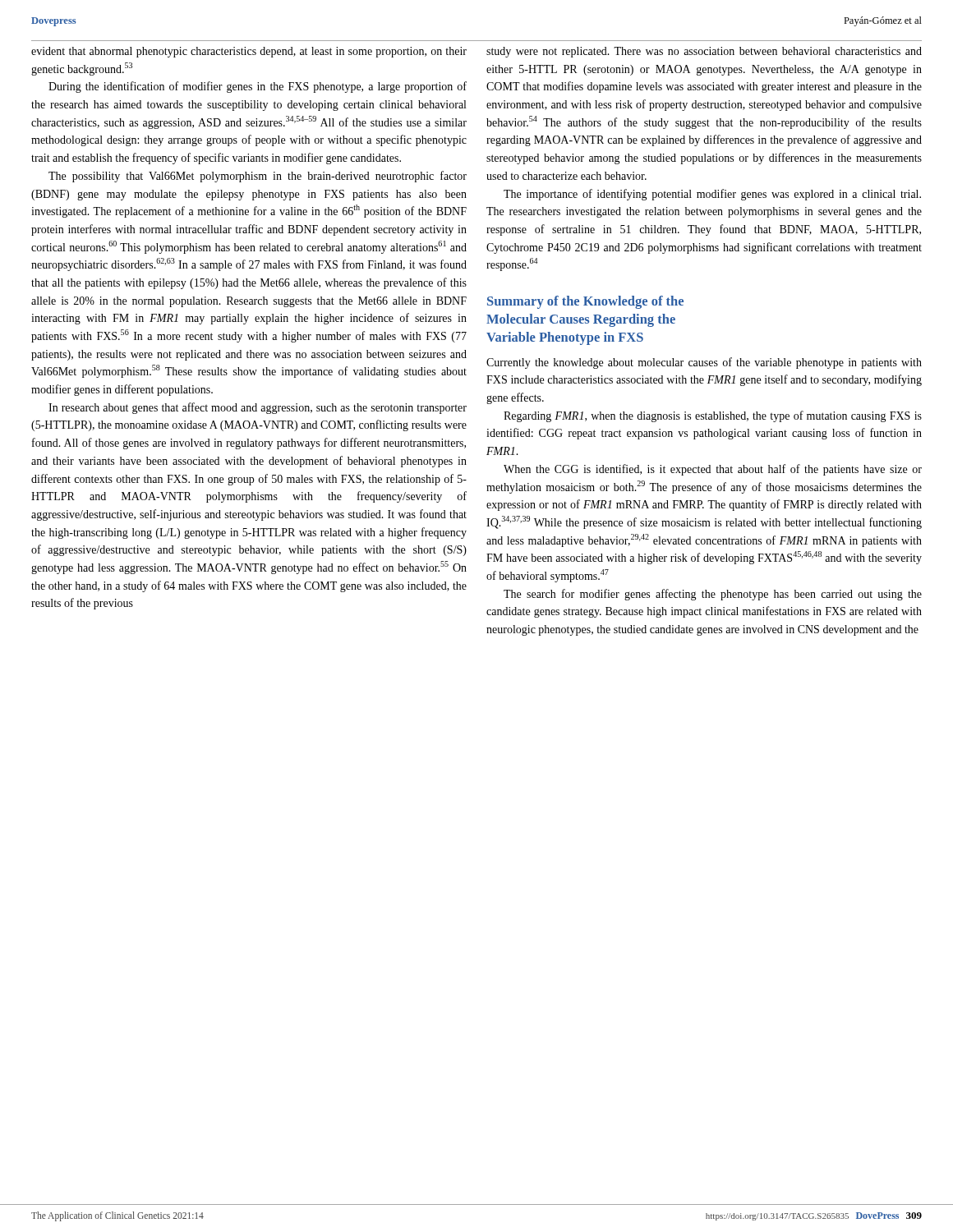Point to the block starting "study were not replicated."
The height and width of the screenshot is (1232, 953).
click(x=704, y=158)
